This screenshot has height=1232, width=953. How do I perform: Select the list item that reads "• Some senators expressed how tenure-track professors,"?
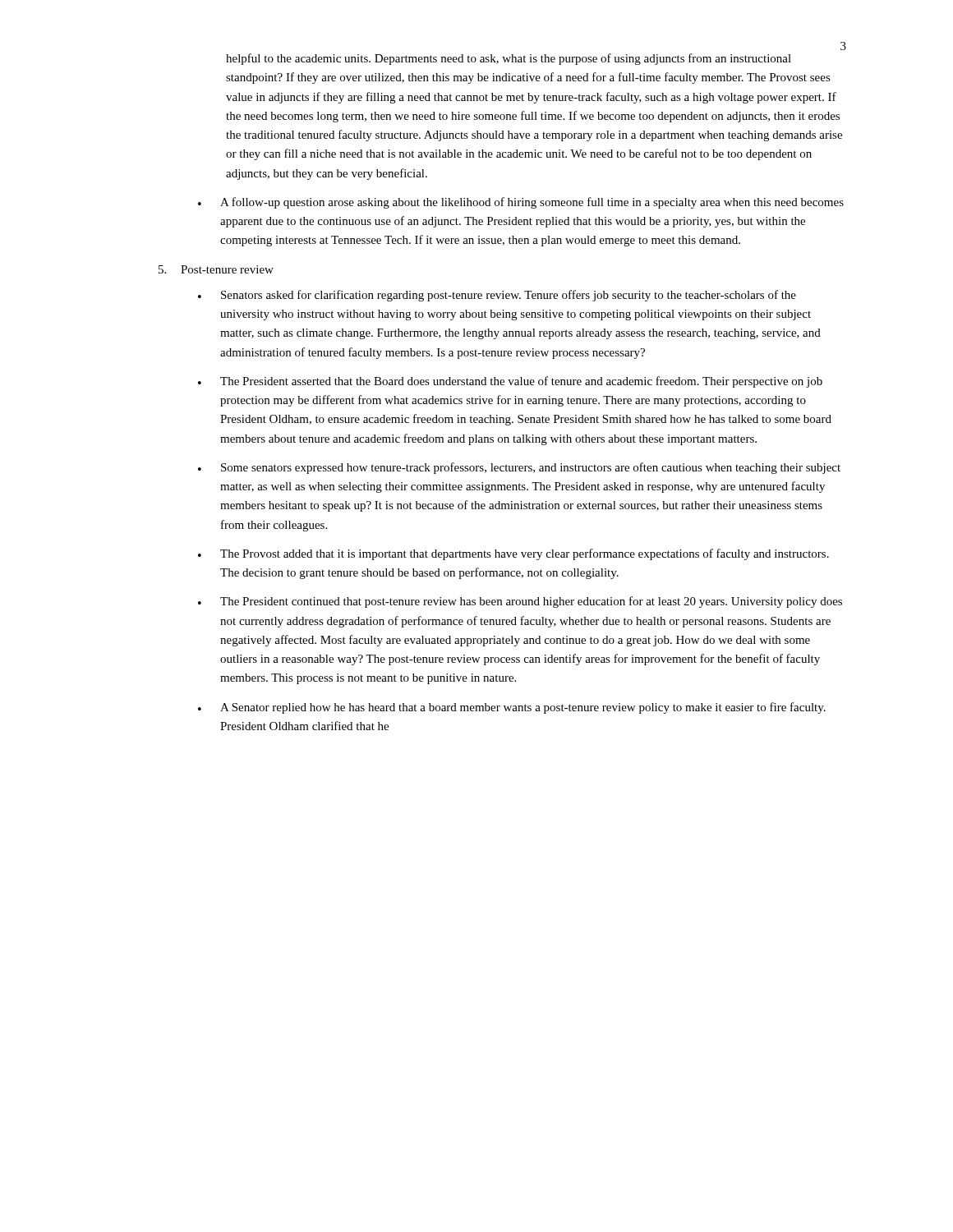pyautogui.click(x=522, y=496)
